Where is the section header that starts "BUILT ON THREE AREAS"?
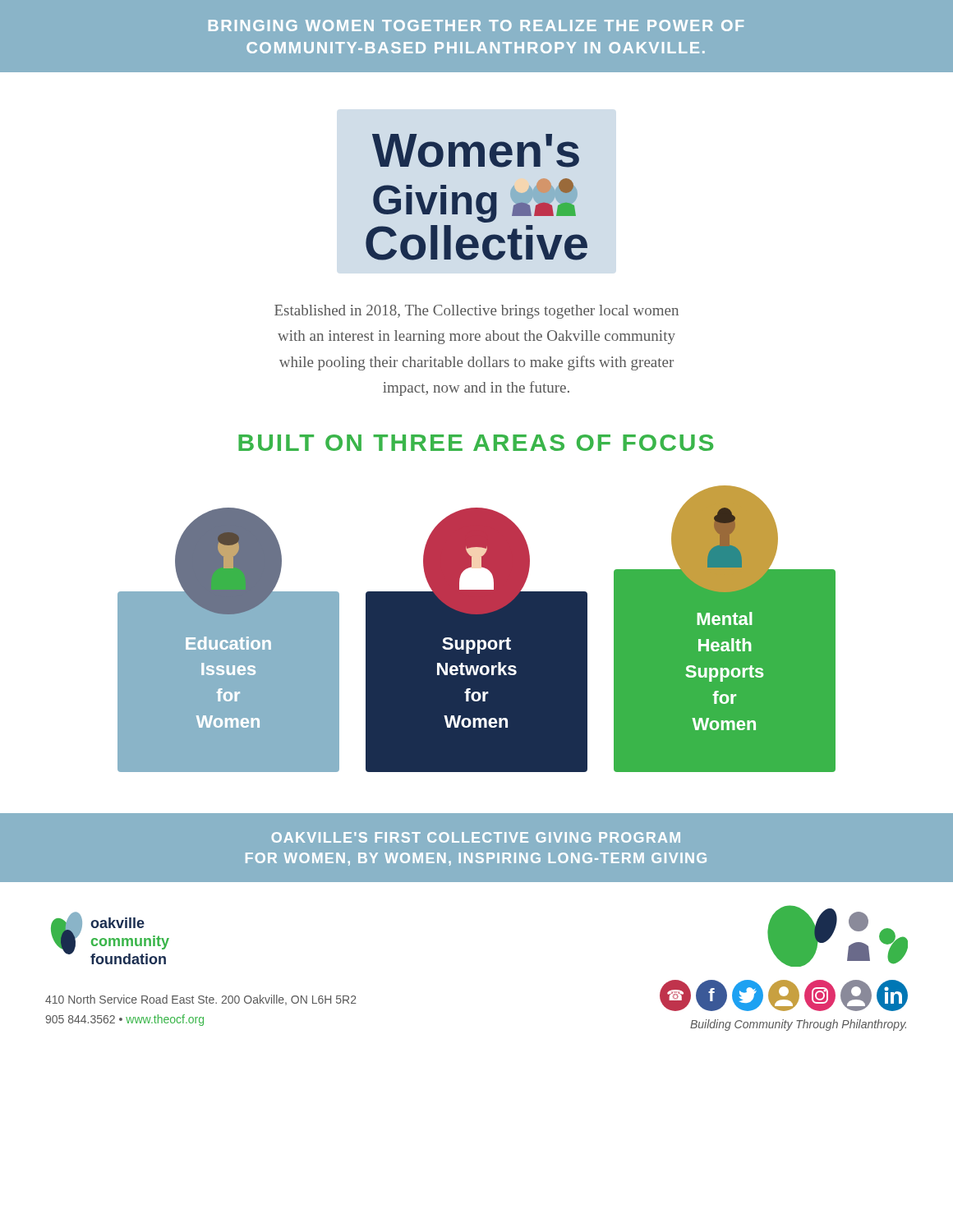This screenshot has width=953, height=1232. tap(476, 443)
